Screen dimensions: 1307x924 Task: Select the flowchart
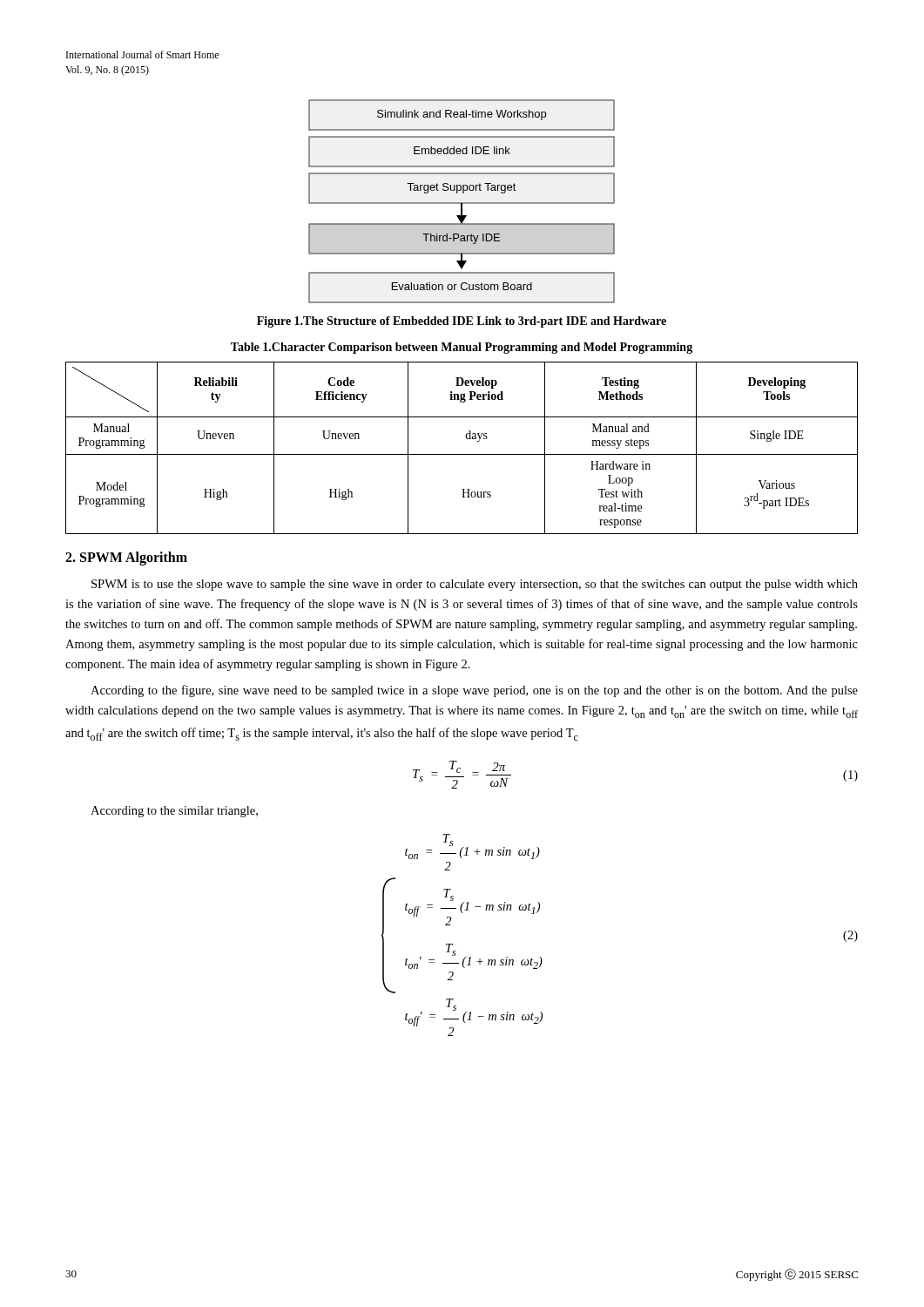tap(462, 201)
